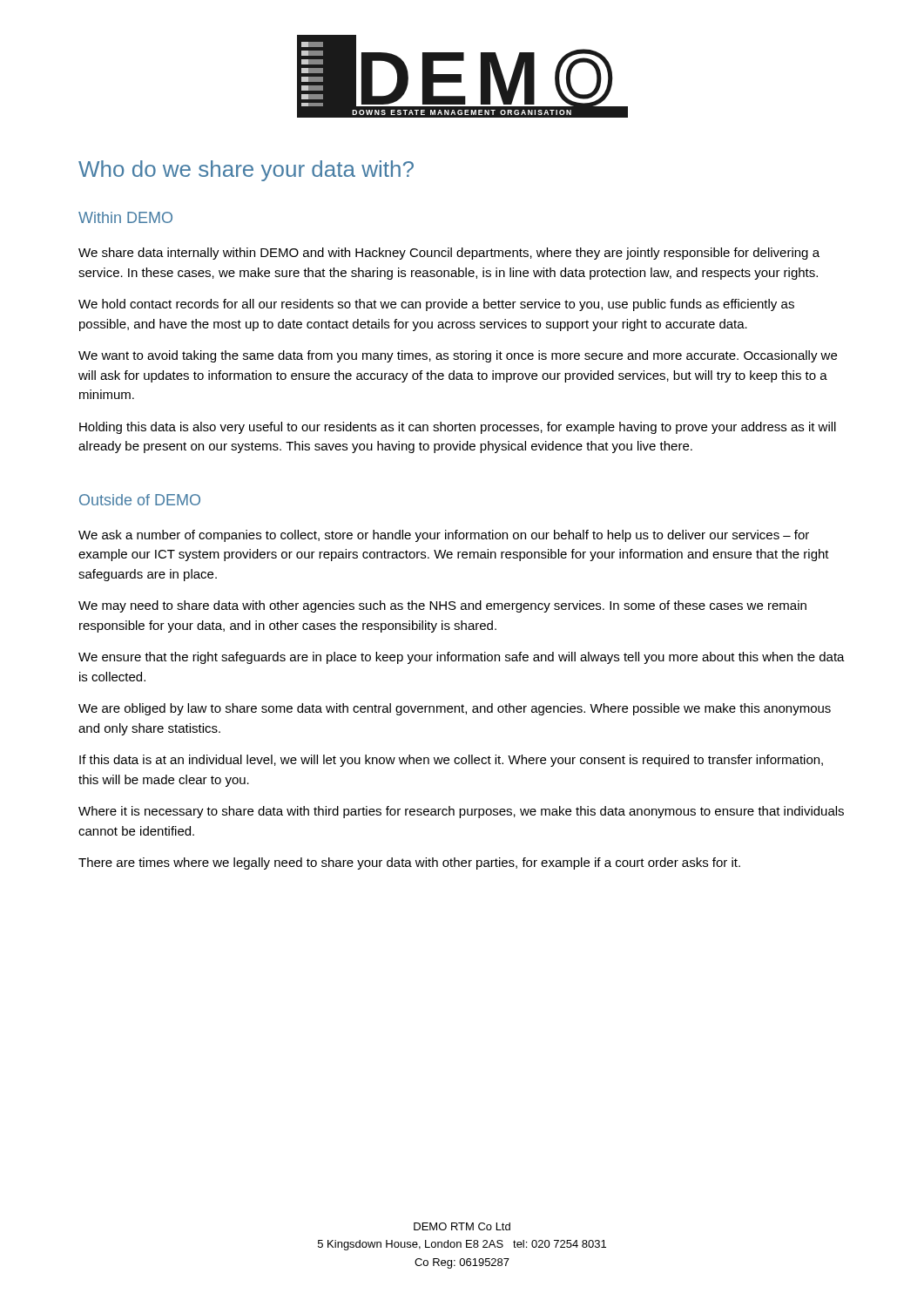Where is the passage that starts "Where it is necessary"?

tap(461, 821)
